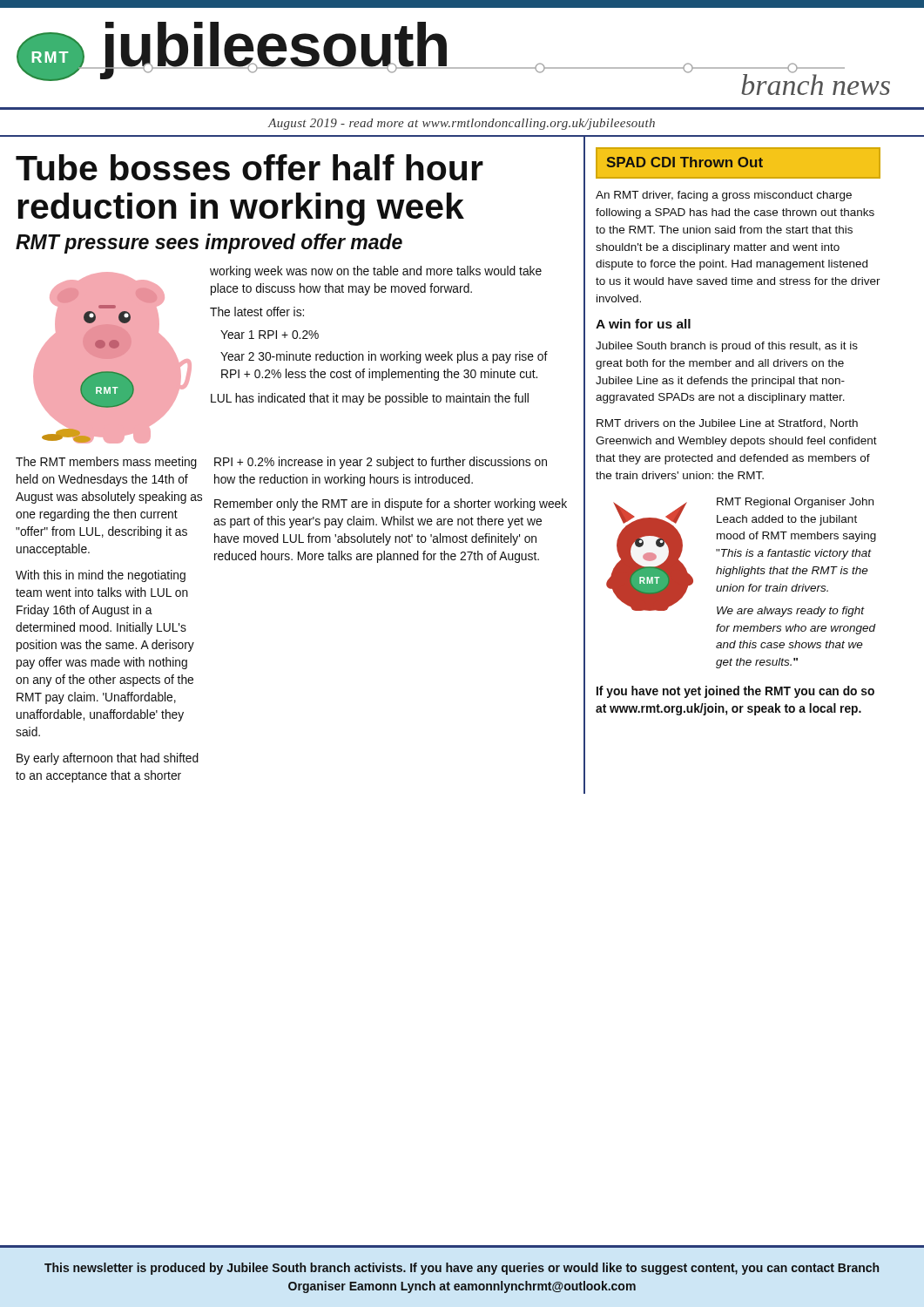This screenshot has height=1307, width=924.
Task: Navigate to the region starting "SPAD CDI Thrown Out"
Action: tap(685, 163)
